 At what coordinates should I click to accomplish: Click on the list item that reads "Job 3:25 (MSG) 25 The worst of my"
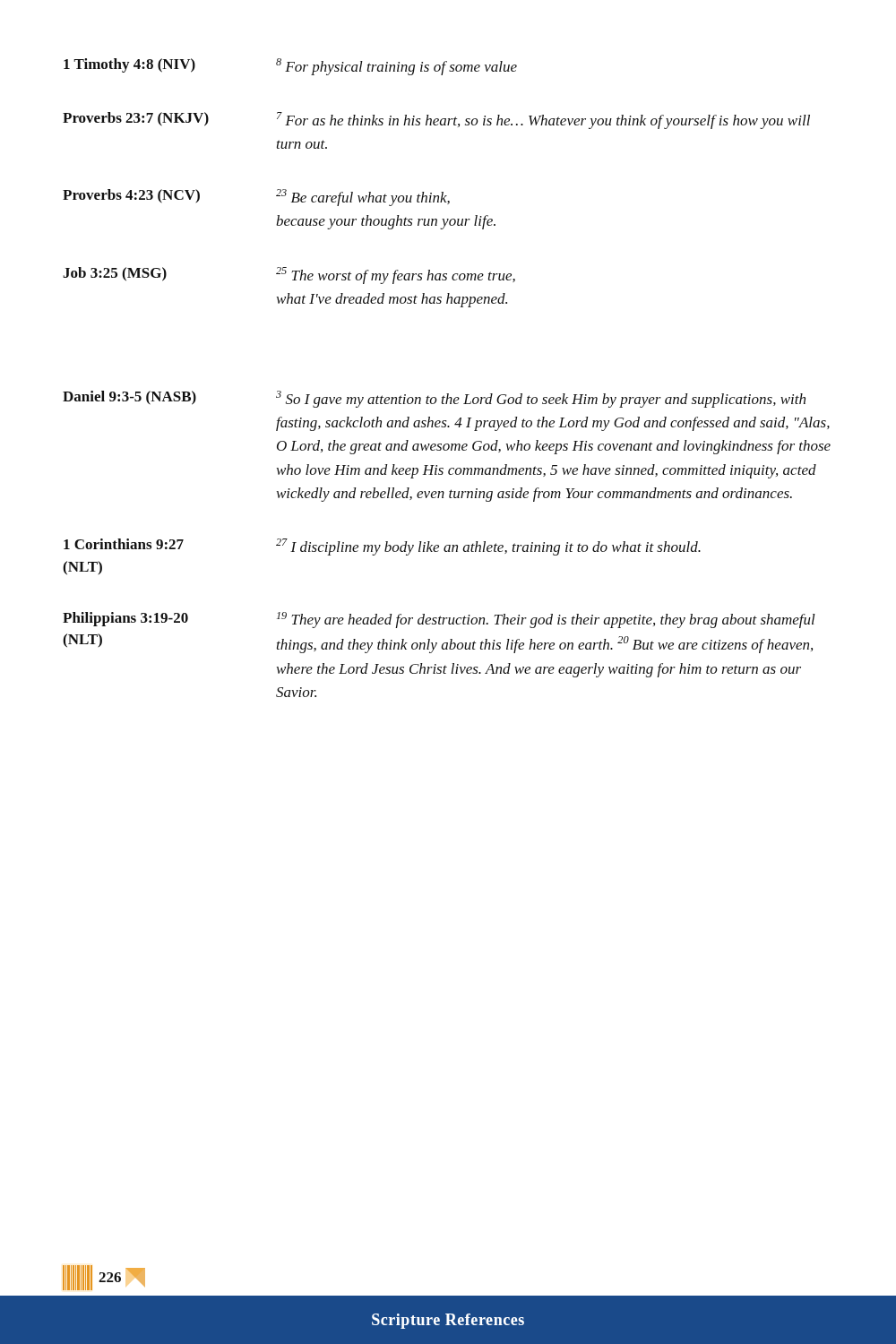point(448,287)
